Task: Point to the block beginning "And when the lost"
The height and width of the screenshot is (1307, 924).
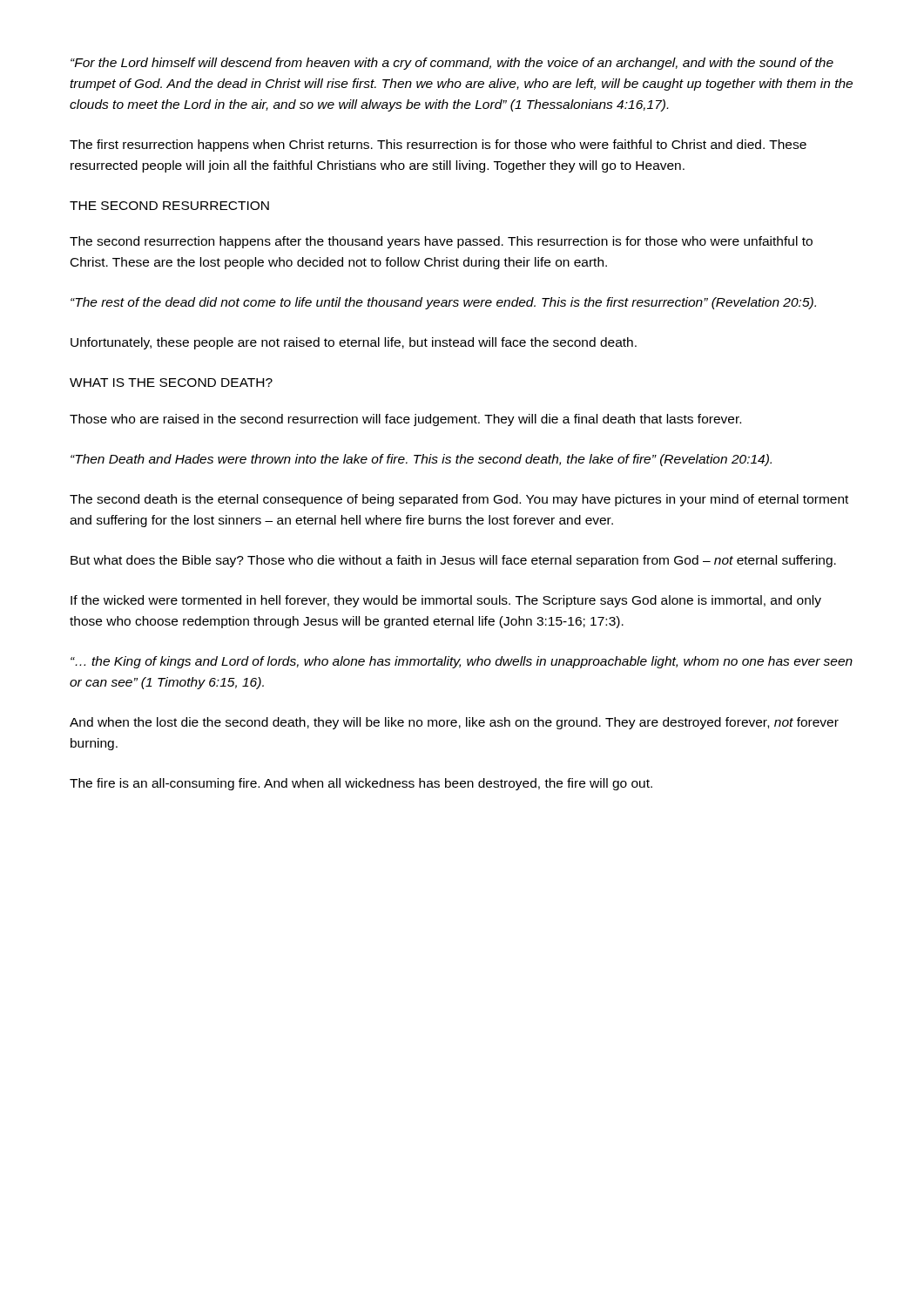Action: click(x=454, y=732)
